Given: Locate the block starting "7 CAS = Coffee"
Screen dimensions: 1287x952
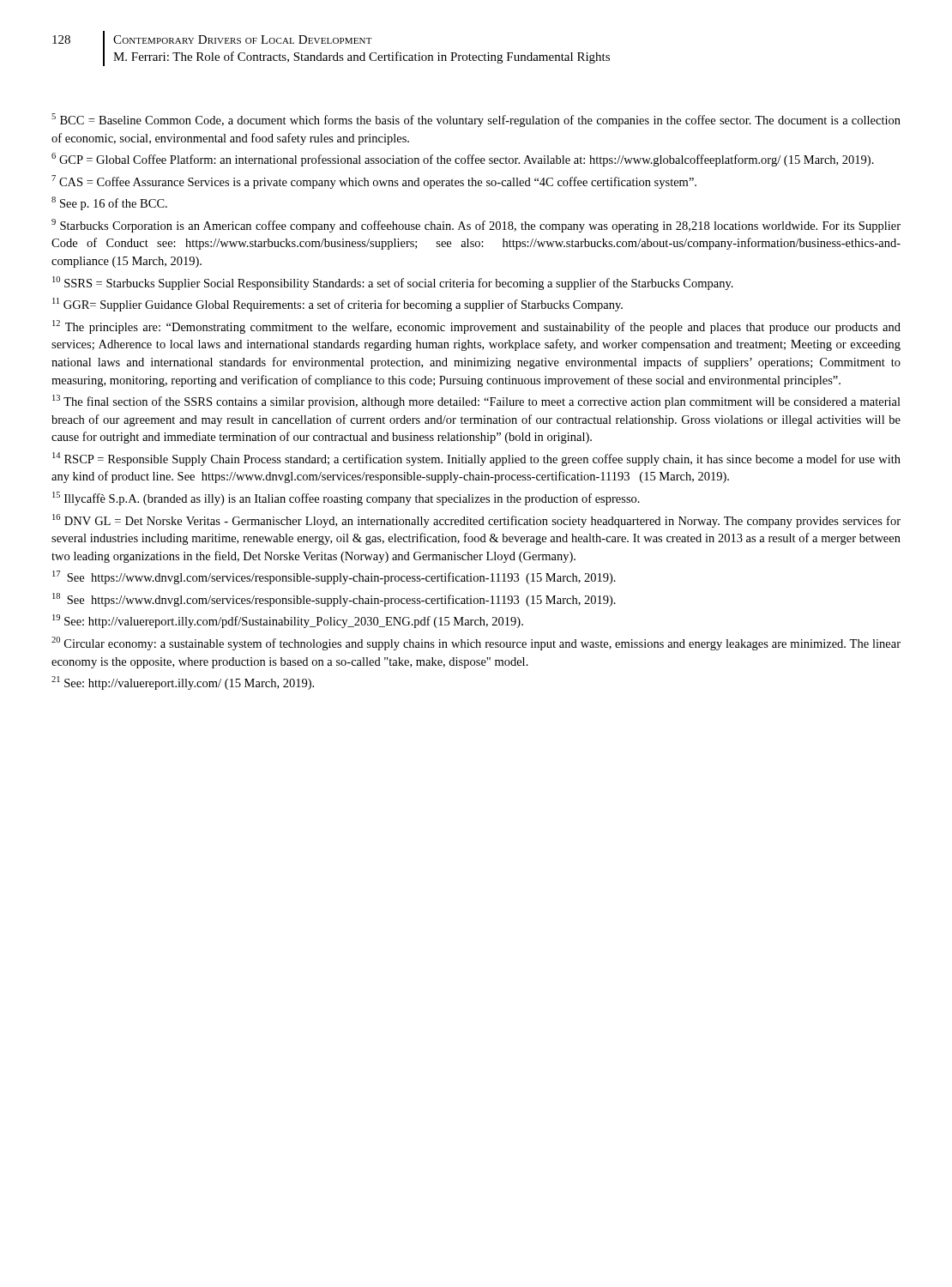Looking at the screenshot, I should (374, 181).
